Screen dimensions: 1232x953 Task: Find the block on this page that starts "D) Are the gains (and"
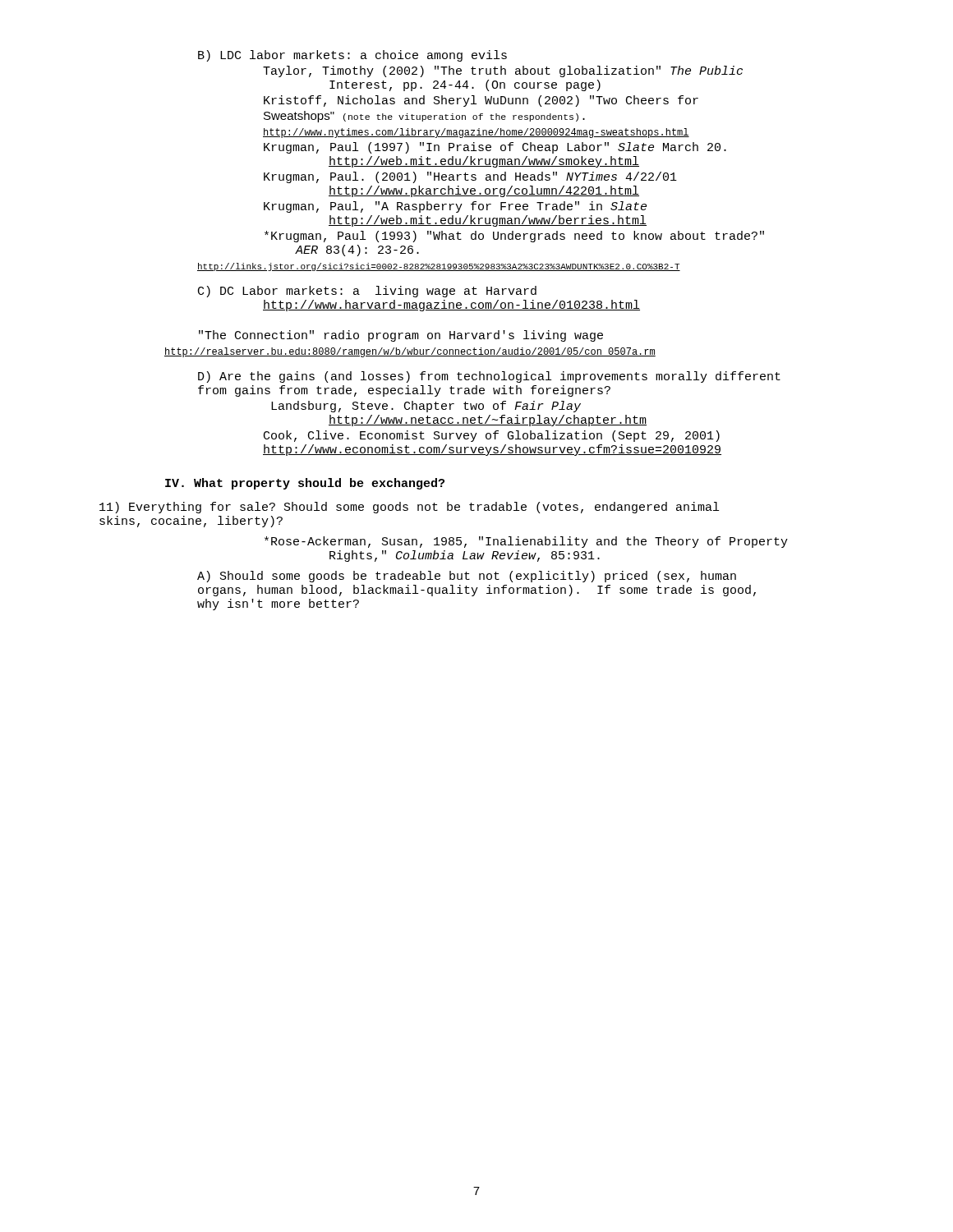pyautogui.click(x=489, y=384)
